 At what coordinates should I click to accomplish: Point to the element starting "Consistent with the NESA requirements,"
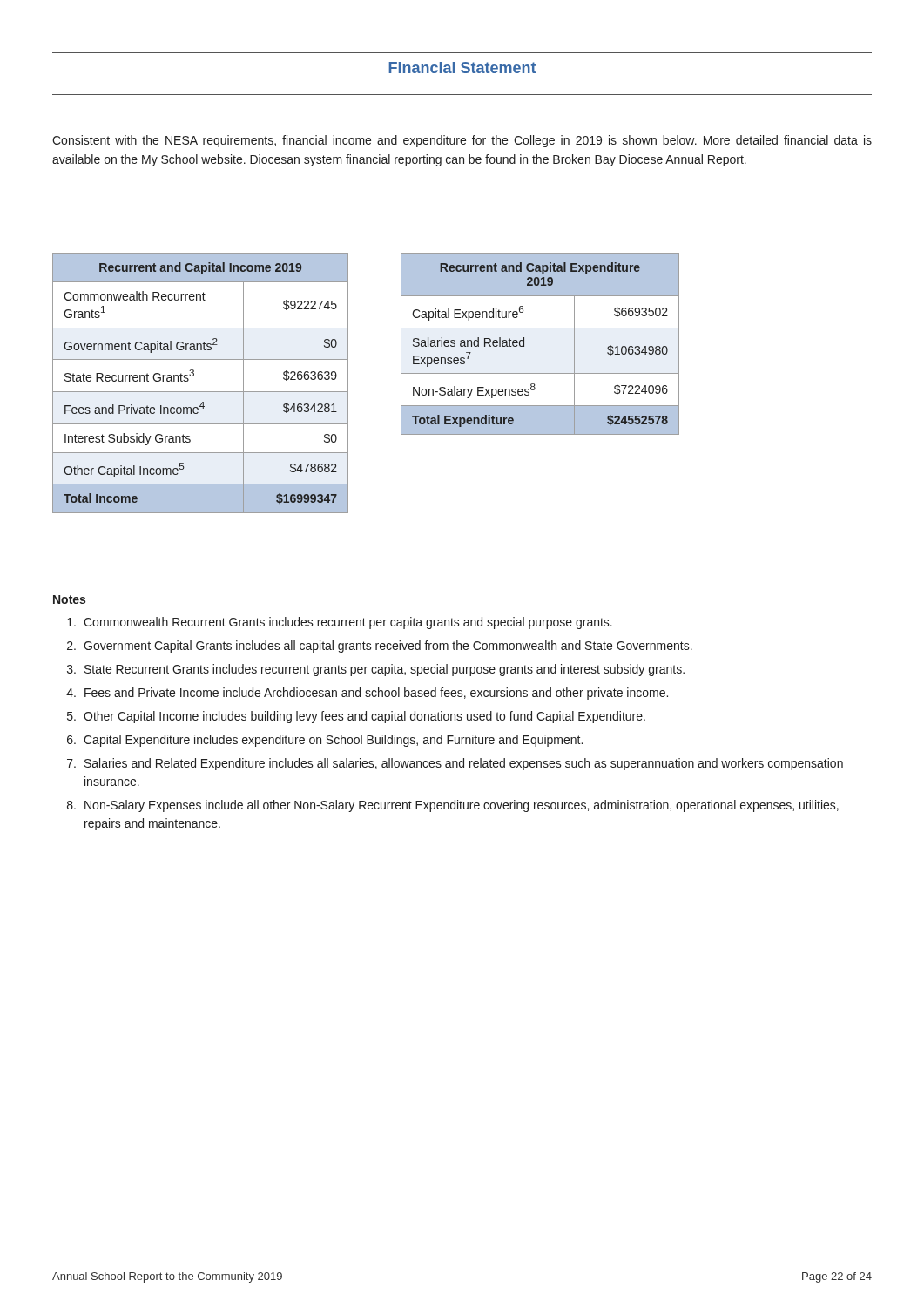[x=462, y=150]
